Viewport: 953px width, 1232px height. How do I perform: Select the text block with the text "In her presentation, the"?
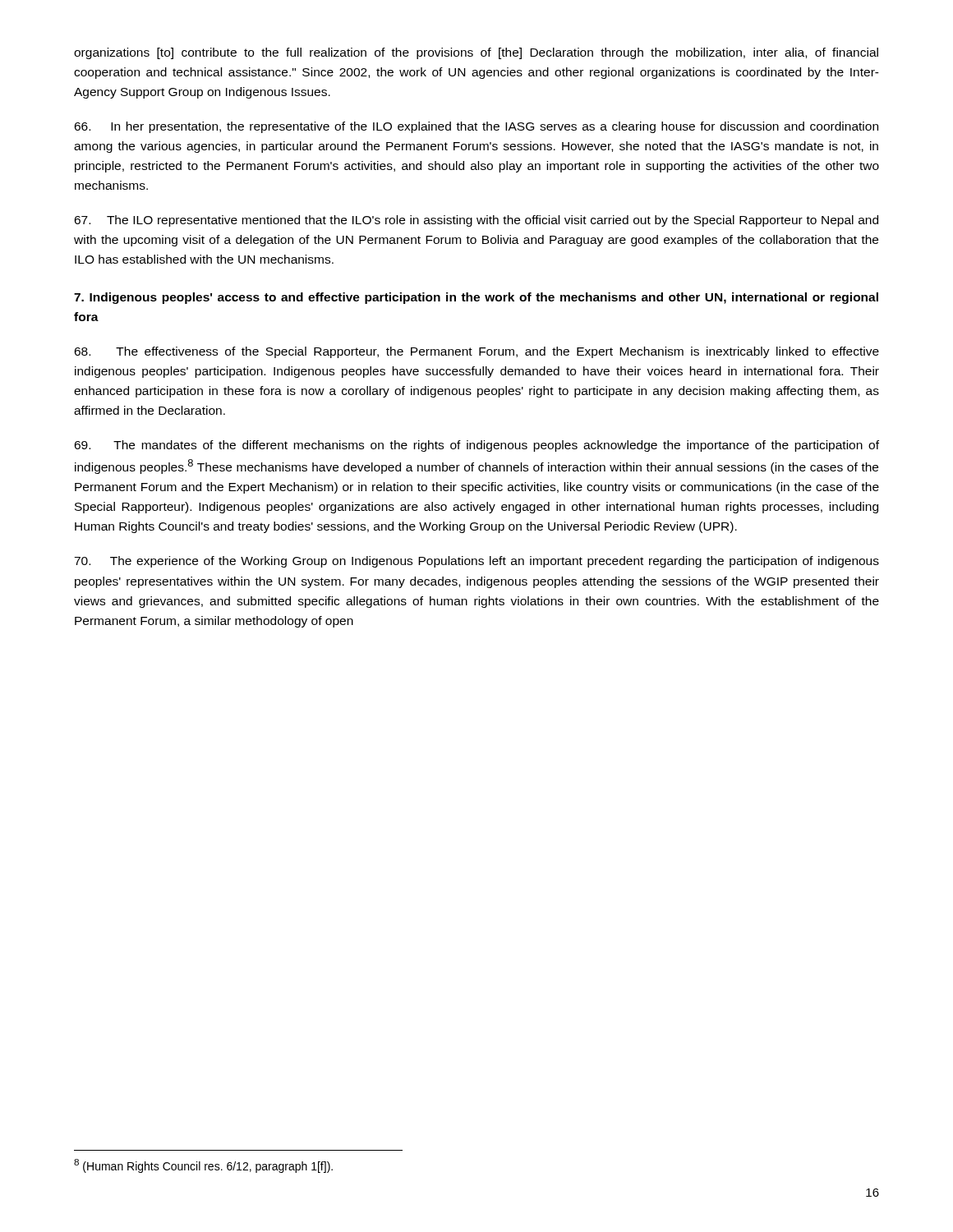476,156
